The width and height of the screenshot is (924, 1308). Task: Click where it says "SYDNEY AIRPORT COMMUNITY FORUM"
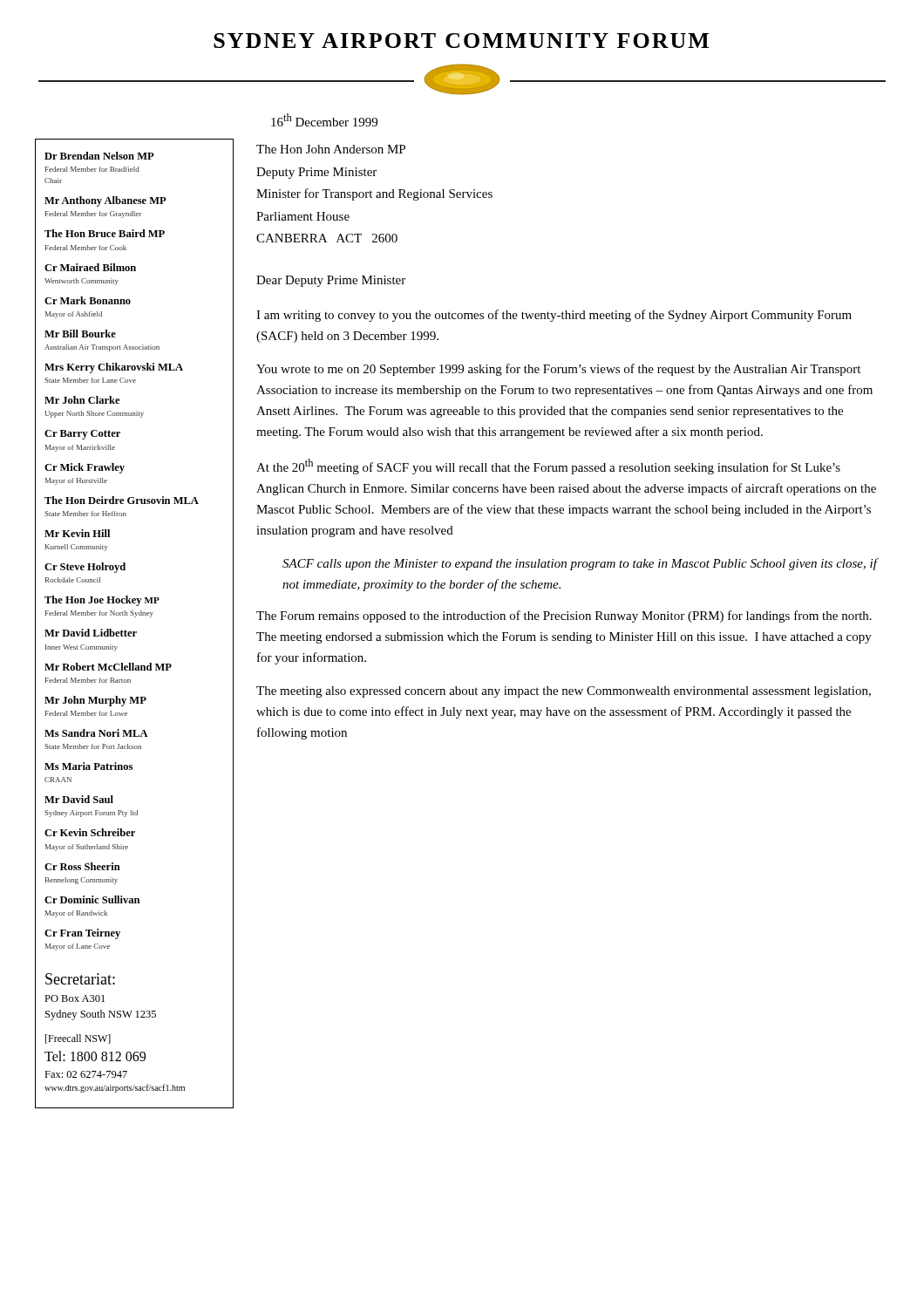[x=462, y=41]
